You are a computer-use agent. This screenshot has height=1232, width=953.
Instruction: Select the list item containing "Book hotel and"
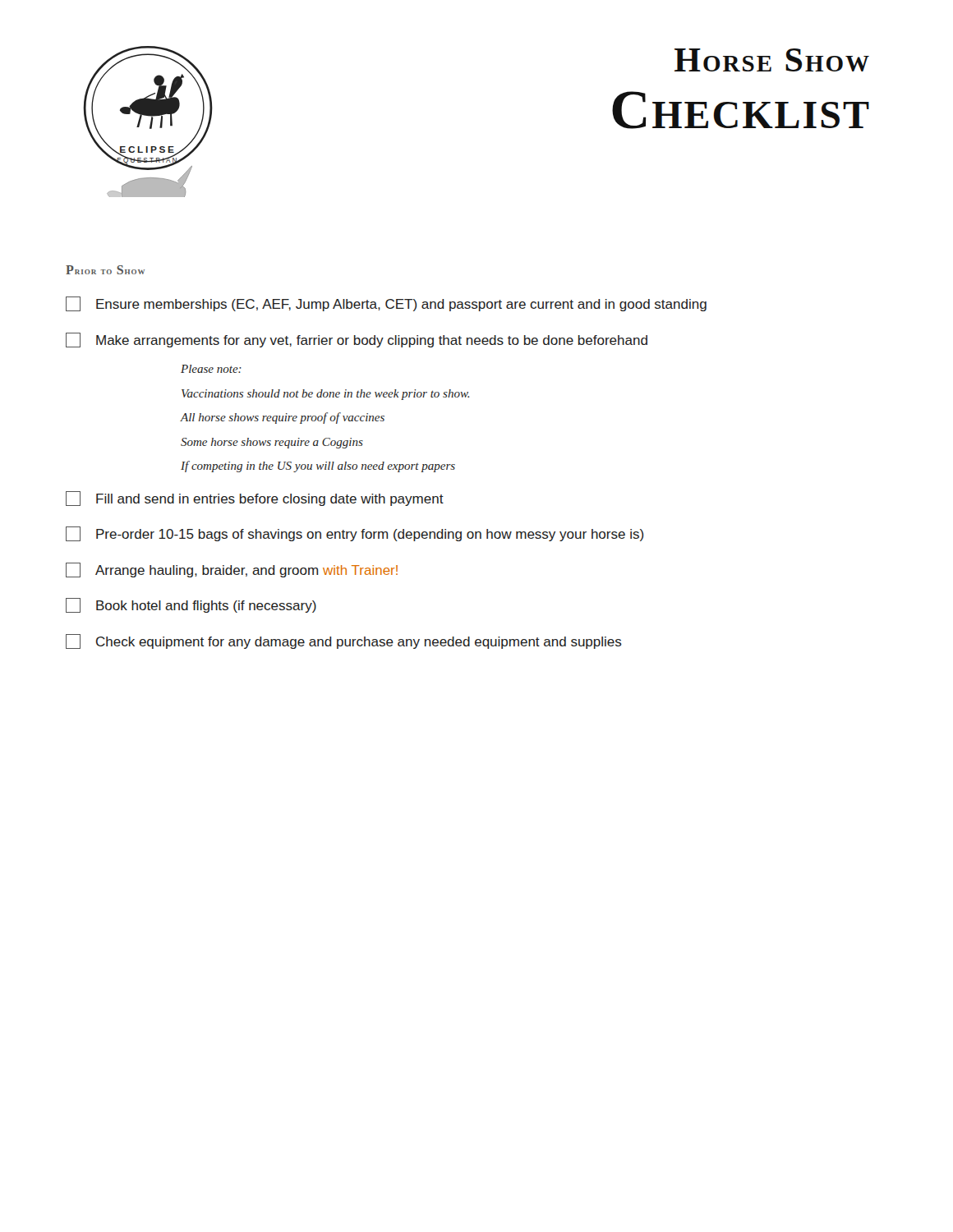point(191,605)
